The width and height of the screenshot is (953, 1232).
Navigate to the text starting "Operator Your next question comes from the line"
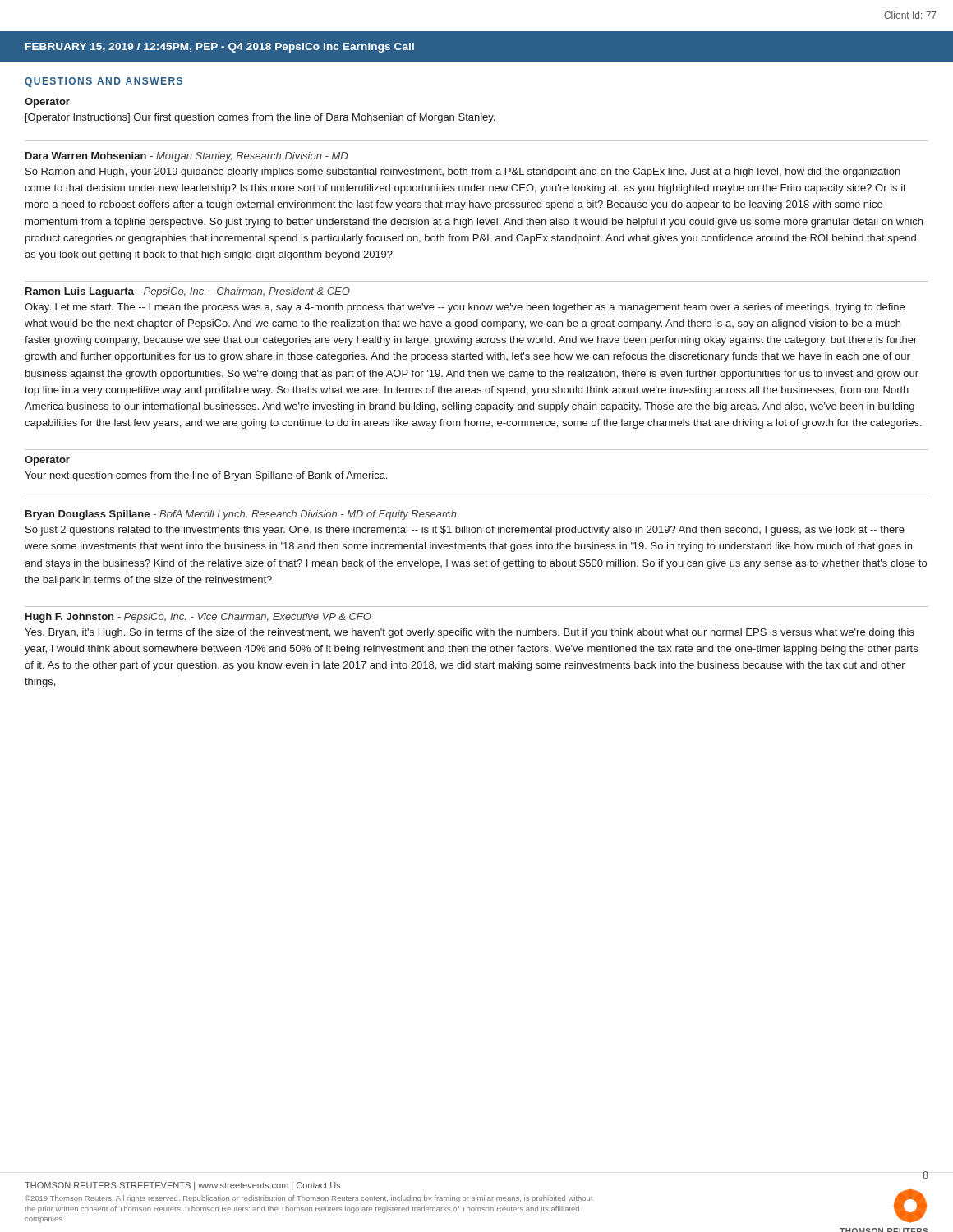(x=47, y=461)
